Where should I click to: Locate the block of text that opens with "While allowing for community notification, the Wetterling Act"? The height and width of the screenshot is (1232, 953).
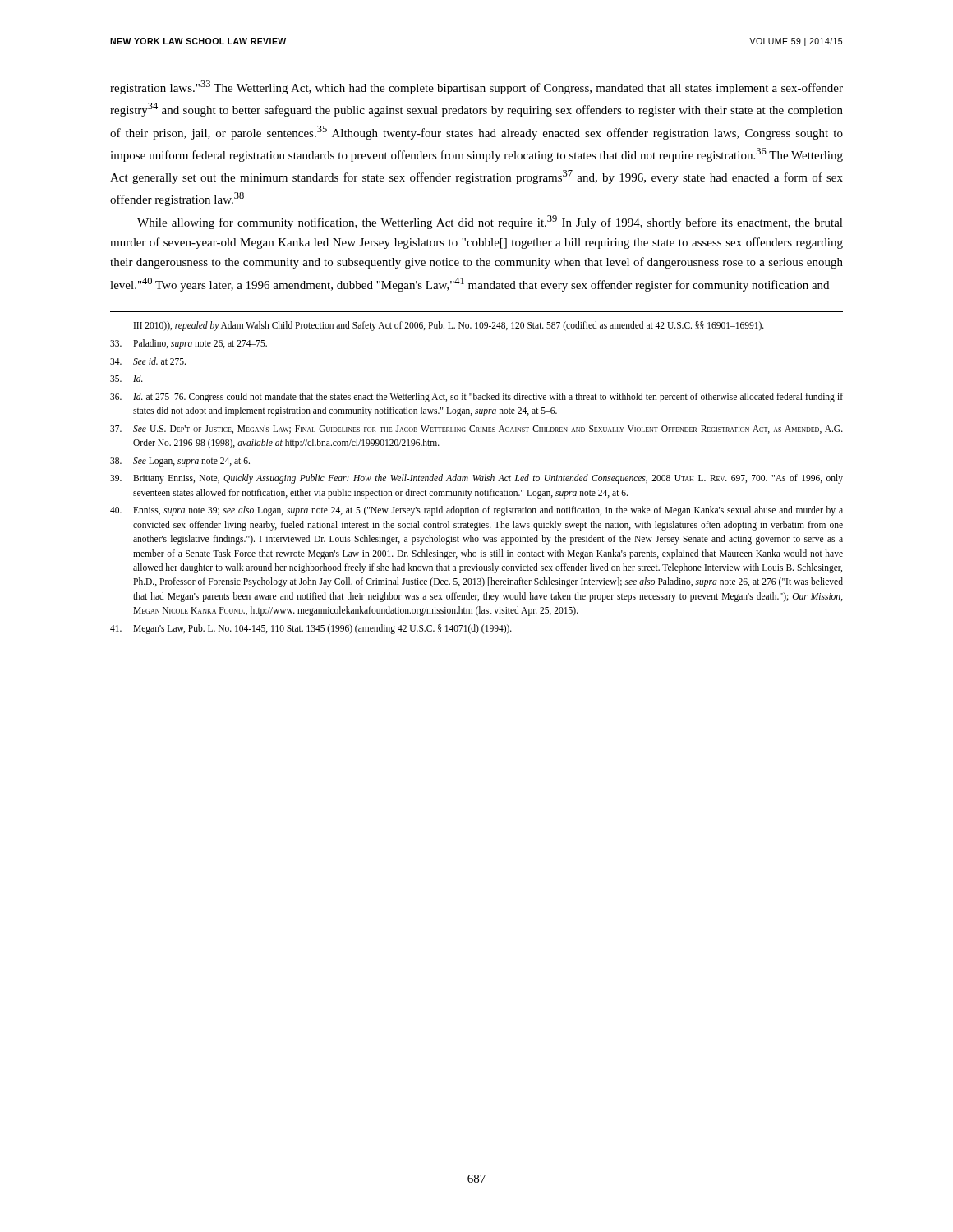coord(476,252)
